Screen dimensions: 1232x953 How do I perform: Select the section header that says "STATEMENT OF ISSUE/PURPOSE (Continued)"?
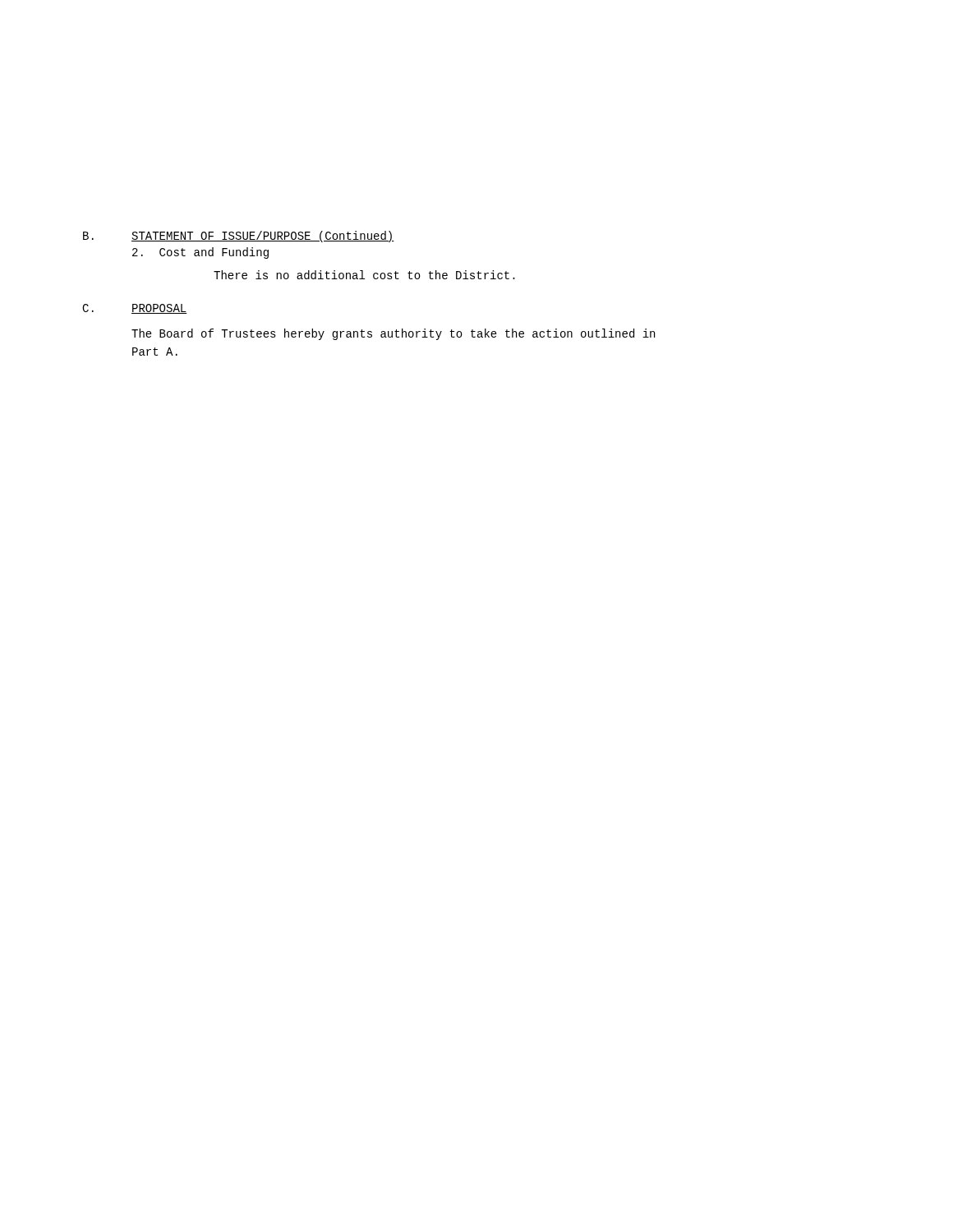(263, 237)
